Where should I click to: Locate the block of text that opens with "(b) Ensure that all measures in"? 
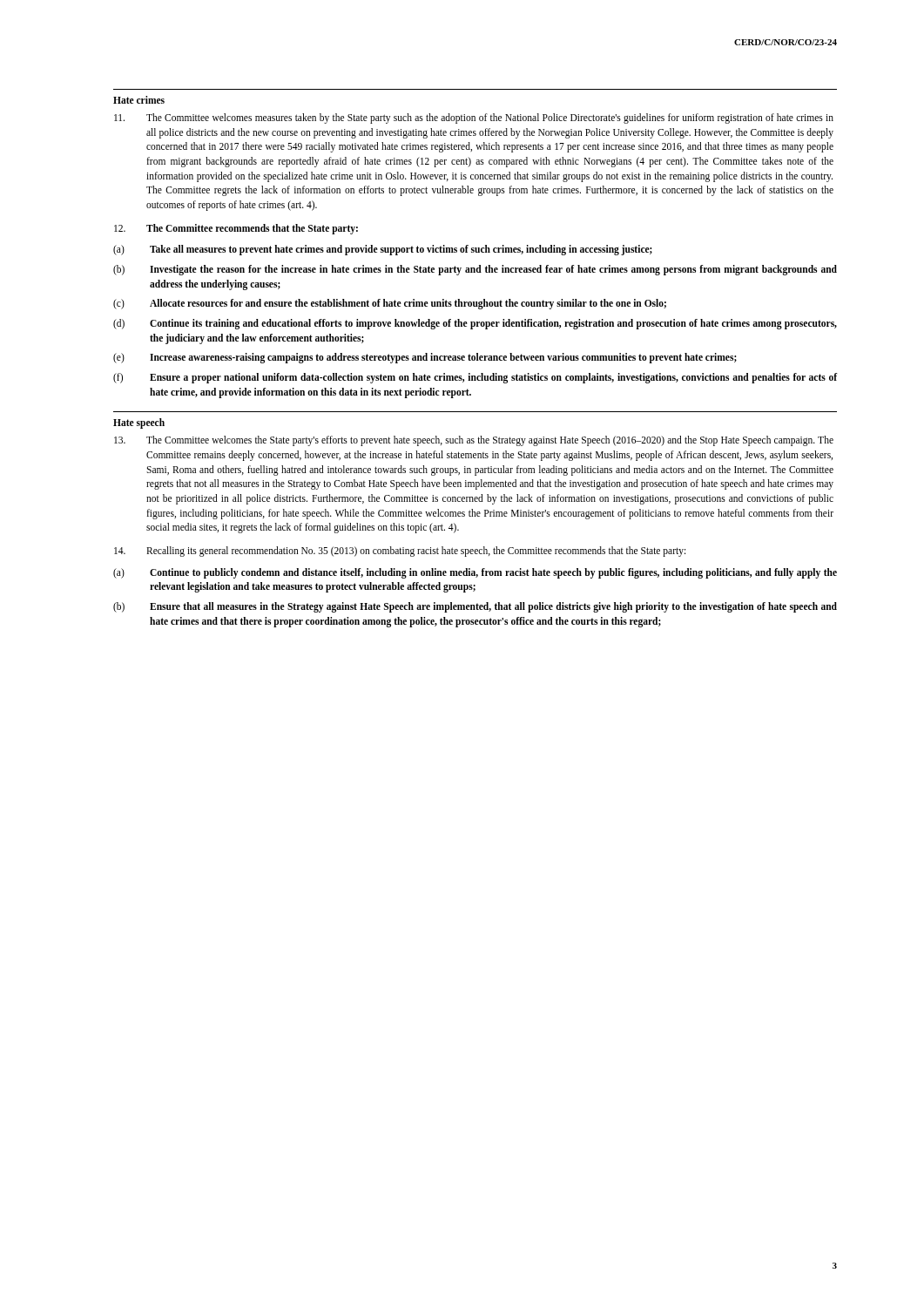(x=475, y=614)
